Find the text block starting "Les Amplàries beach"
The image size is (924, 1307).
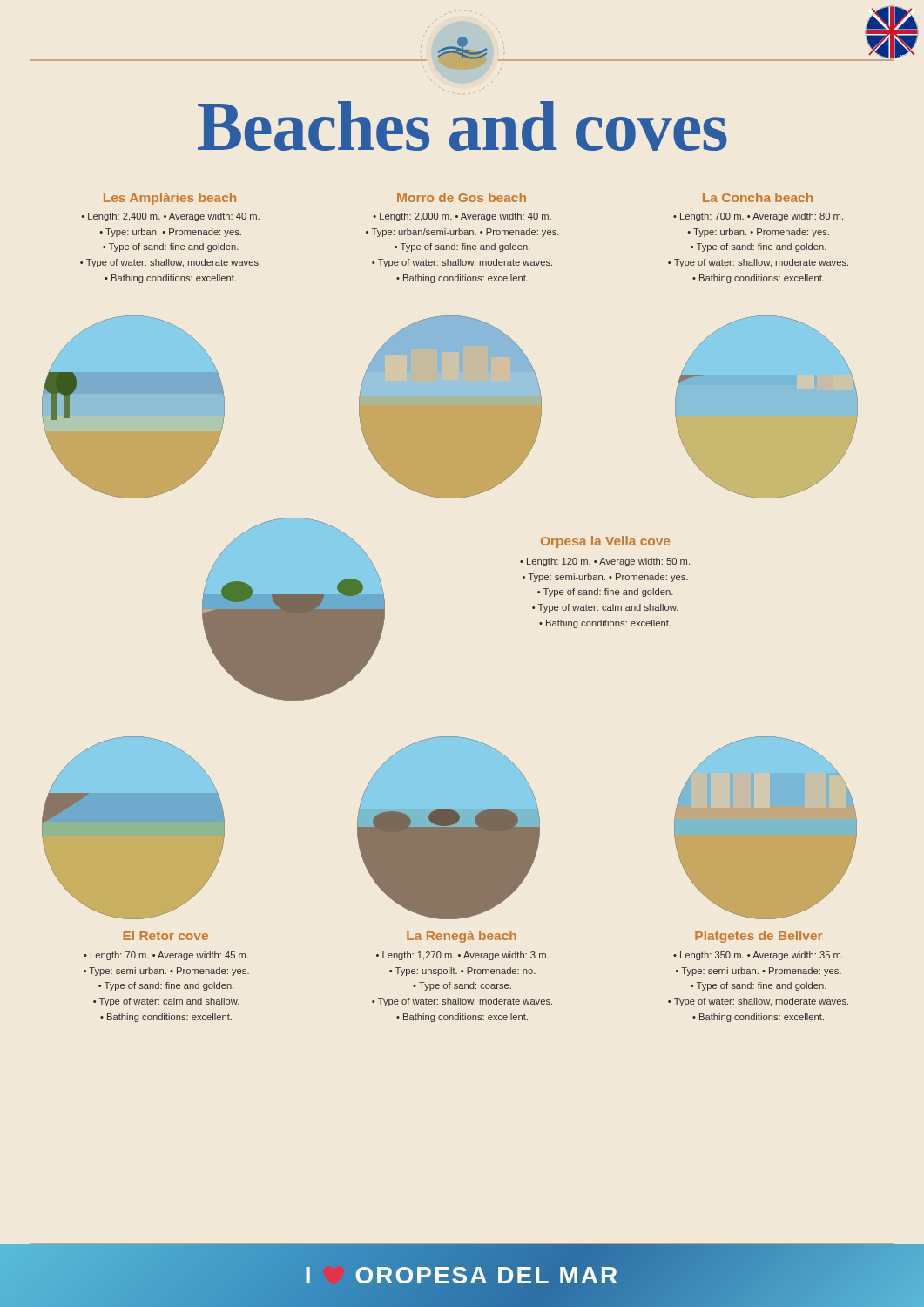[x=170, y=197]
